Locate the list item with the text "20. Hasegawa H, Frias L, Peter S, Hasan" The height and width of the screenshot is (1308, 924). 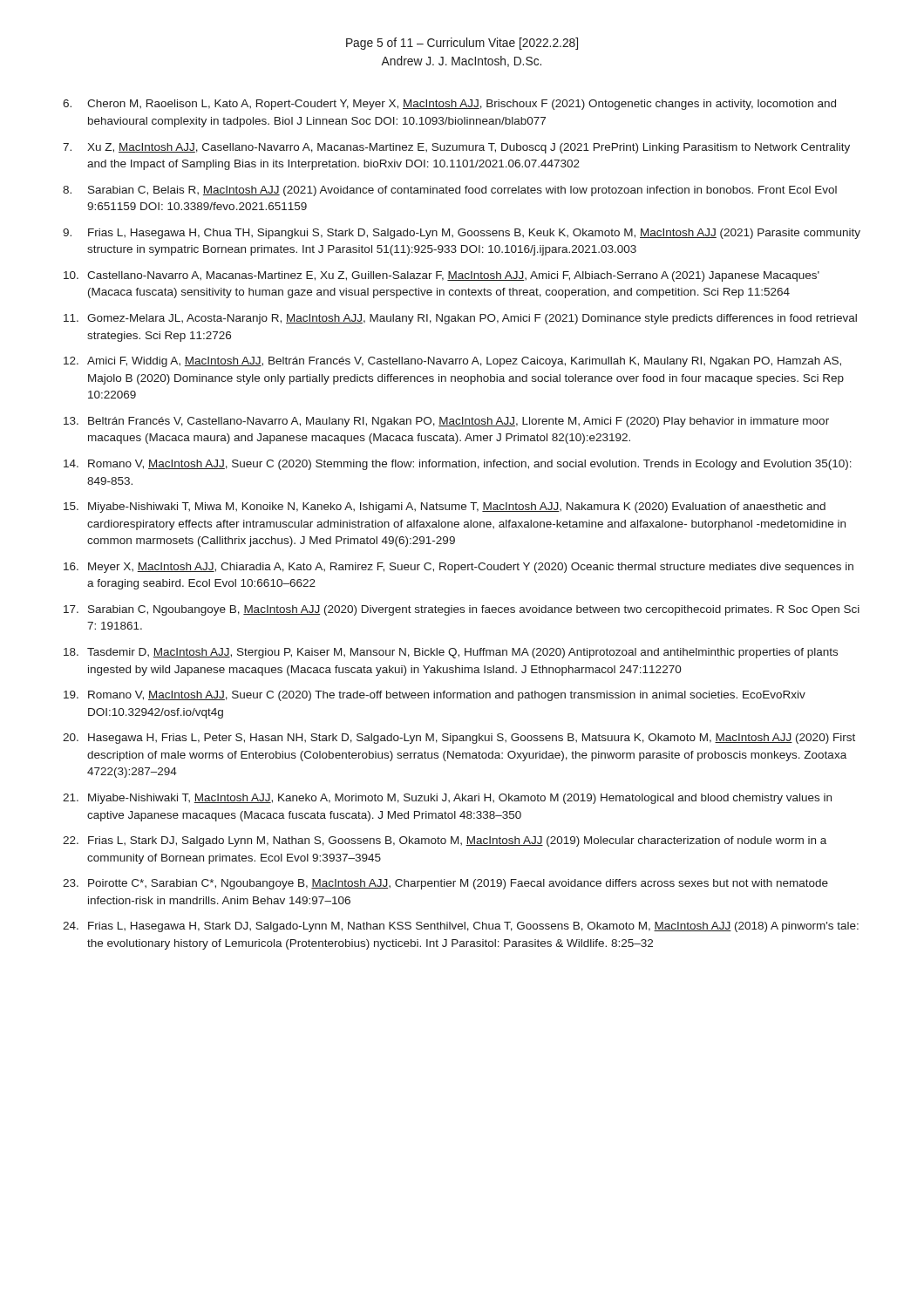pyautogui.click(x=462, y=755)
